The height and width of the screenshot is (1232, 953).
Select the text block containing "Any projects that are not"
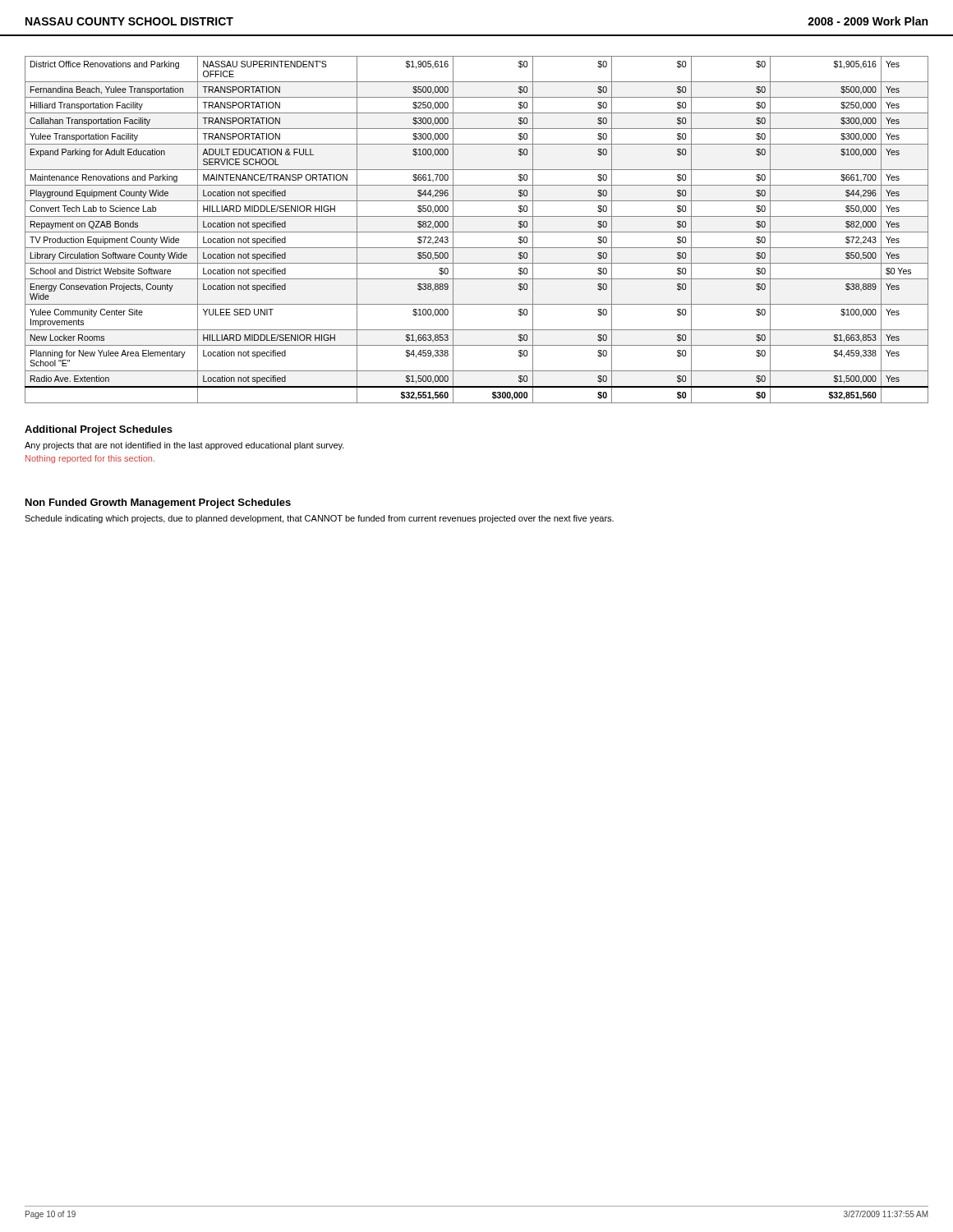(185, 445)
